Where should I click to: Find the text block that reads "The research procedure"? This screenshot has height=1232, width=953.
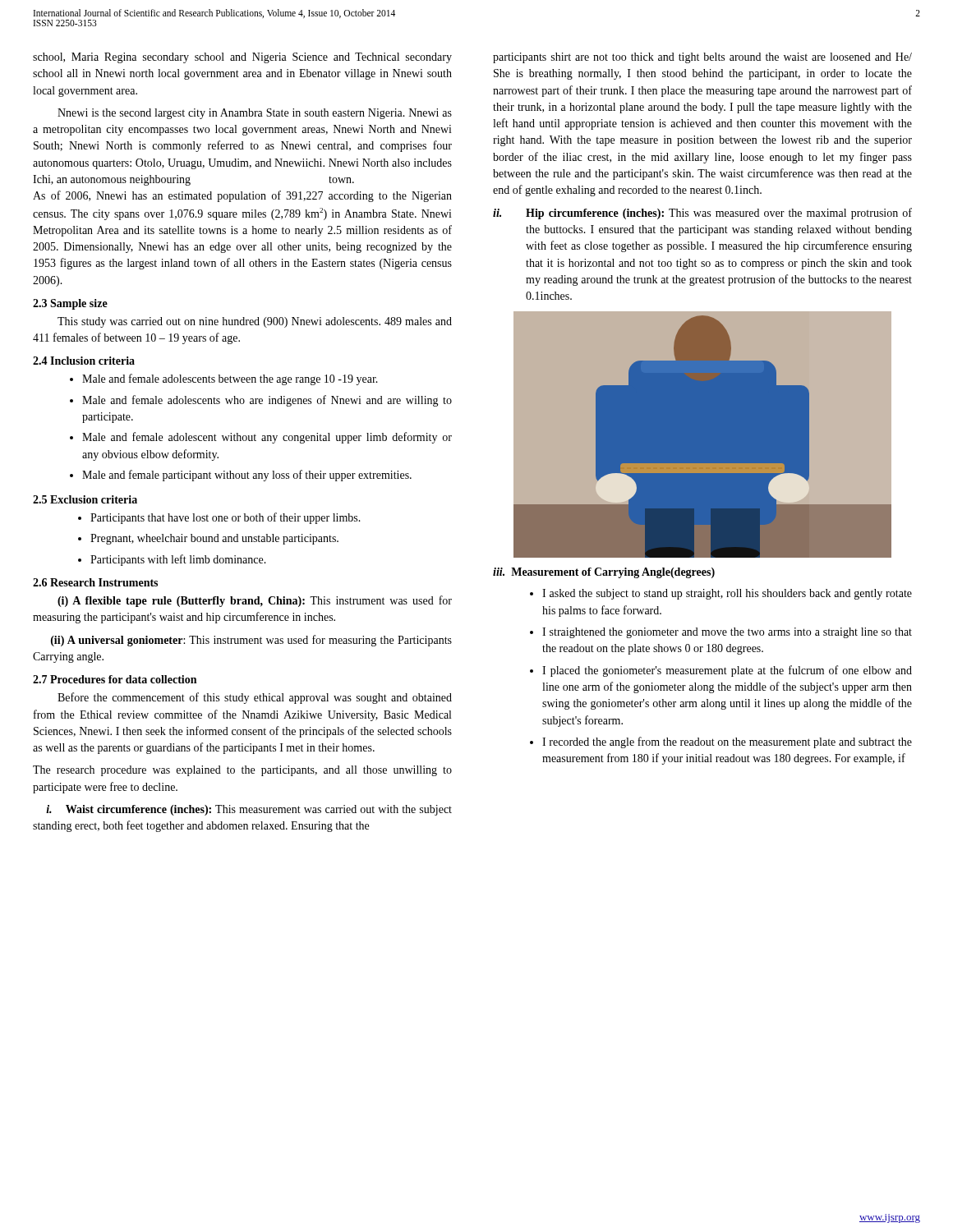(242, 779)
